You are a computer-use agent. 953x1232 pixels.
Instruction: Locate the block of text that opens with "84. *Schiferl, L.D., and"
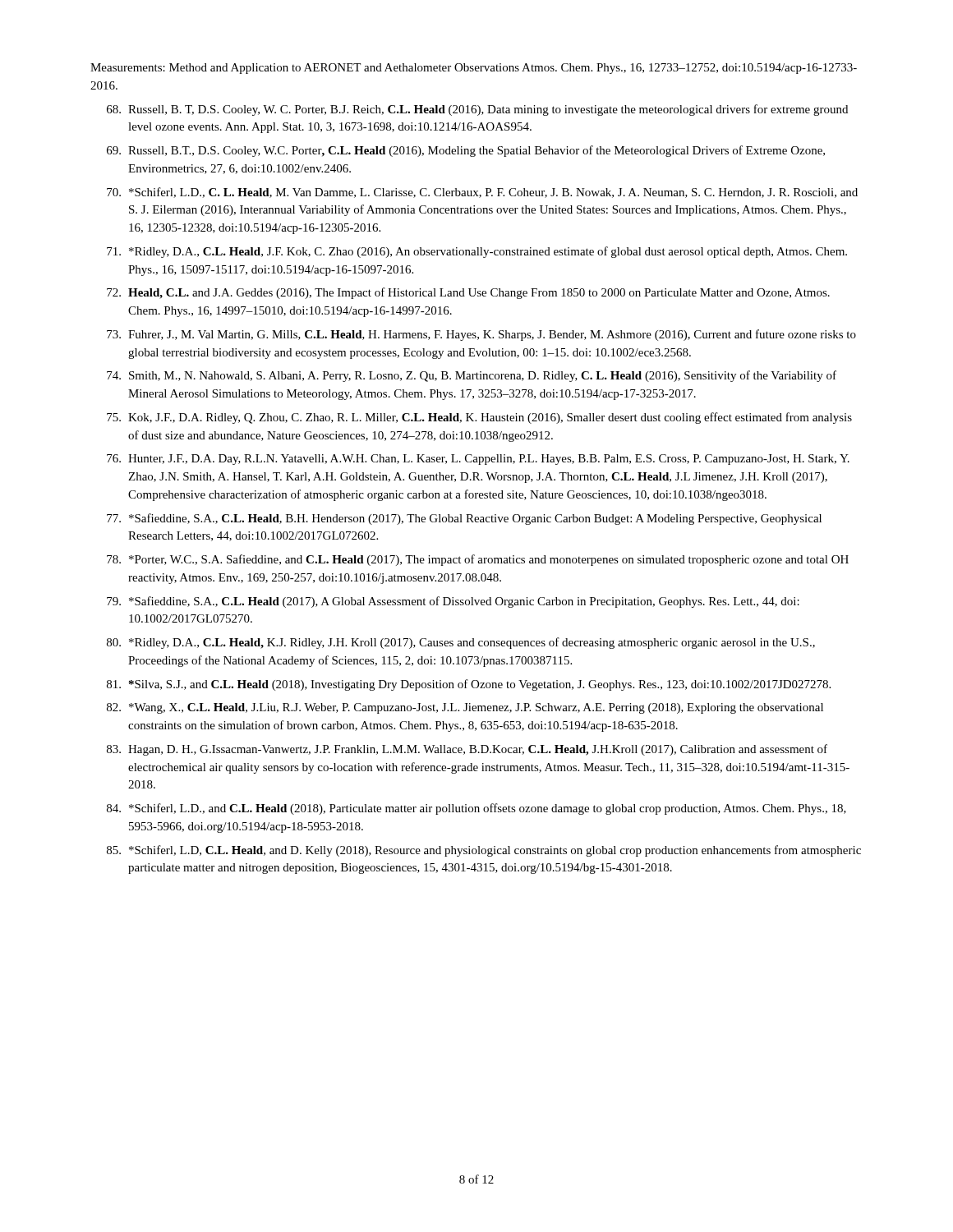[x=476, y=818]
